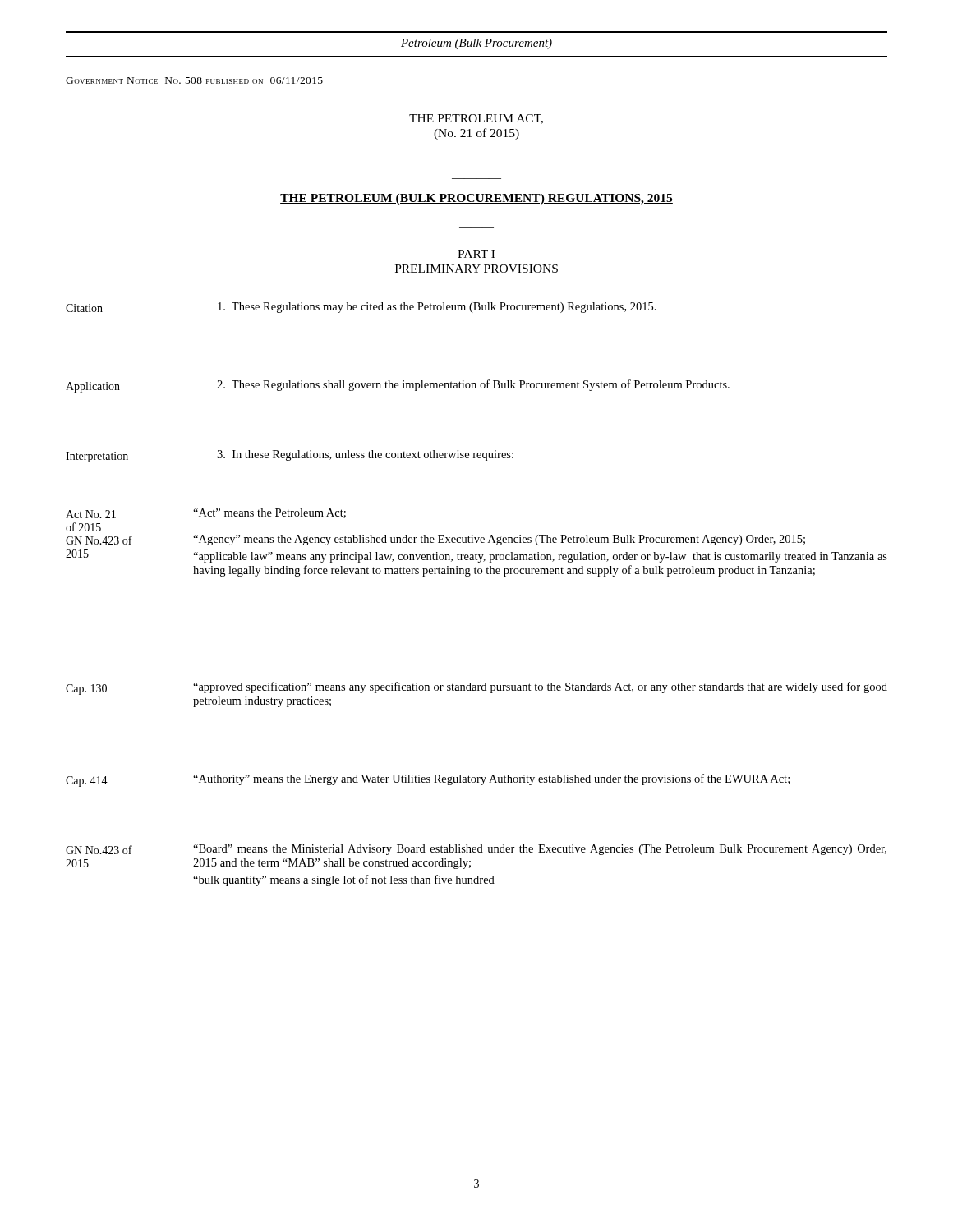Image resolution: width=953 pixels, height=1232 pixels.
Task: Click the title that begins "THE PETROLEUM ACT,"
Action: [x=476, y=126]
